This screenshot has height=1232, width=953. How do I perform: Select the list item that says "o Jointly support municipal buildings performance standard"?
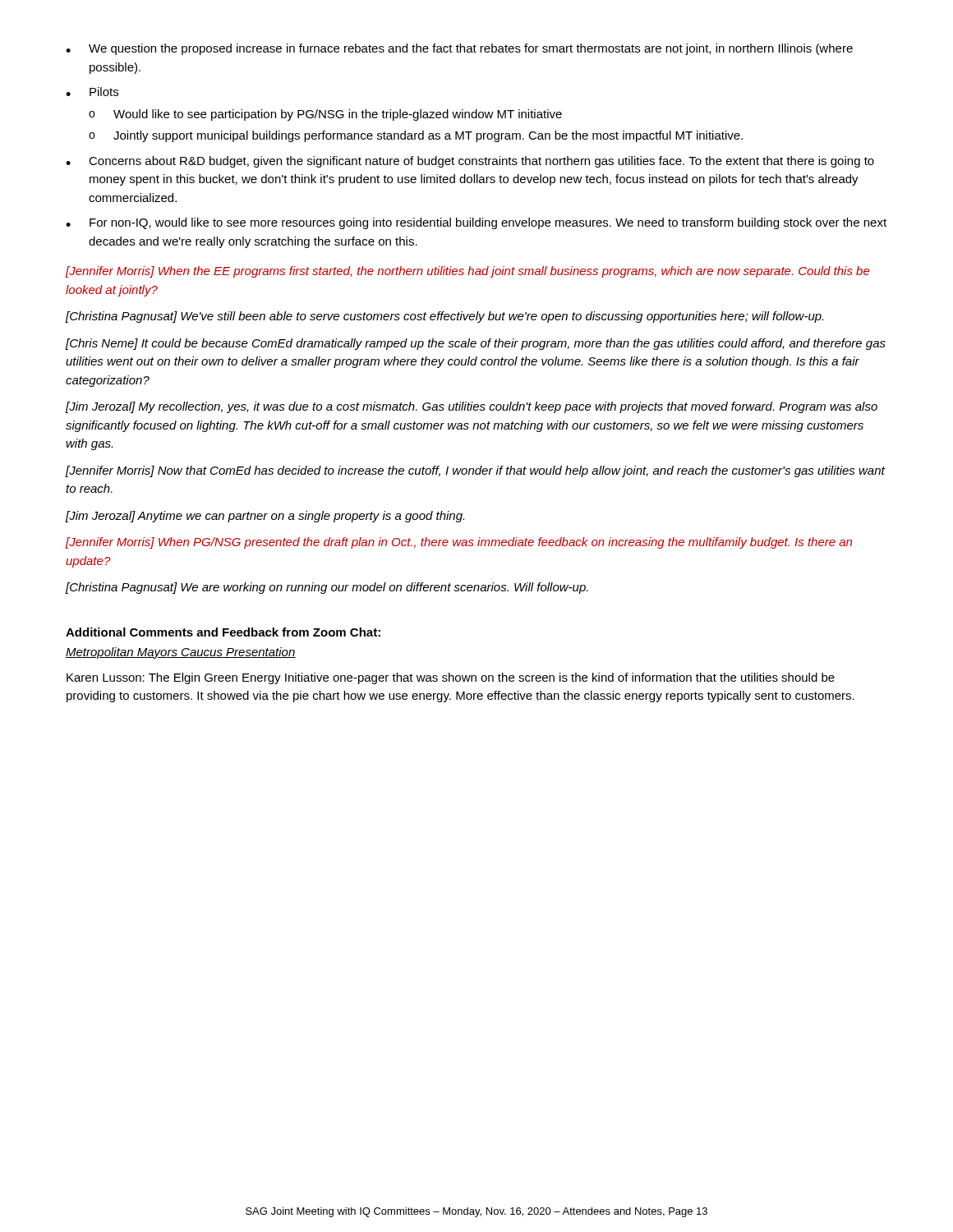488,136
